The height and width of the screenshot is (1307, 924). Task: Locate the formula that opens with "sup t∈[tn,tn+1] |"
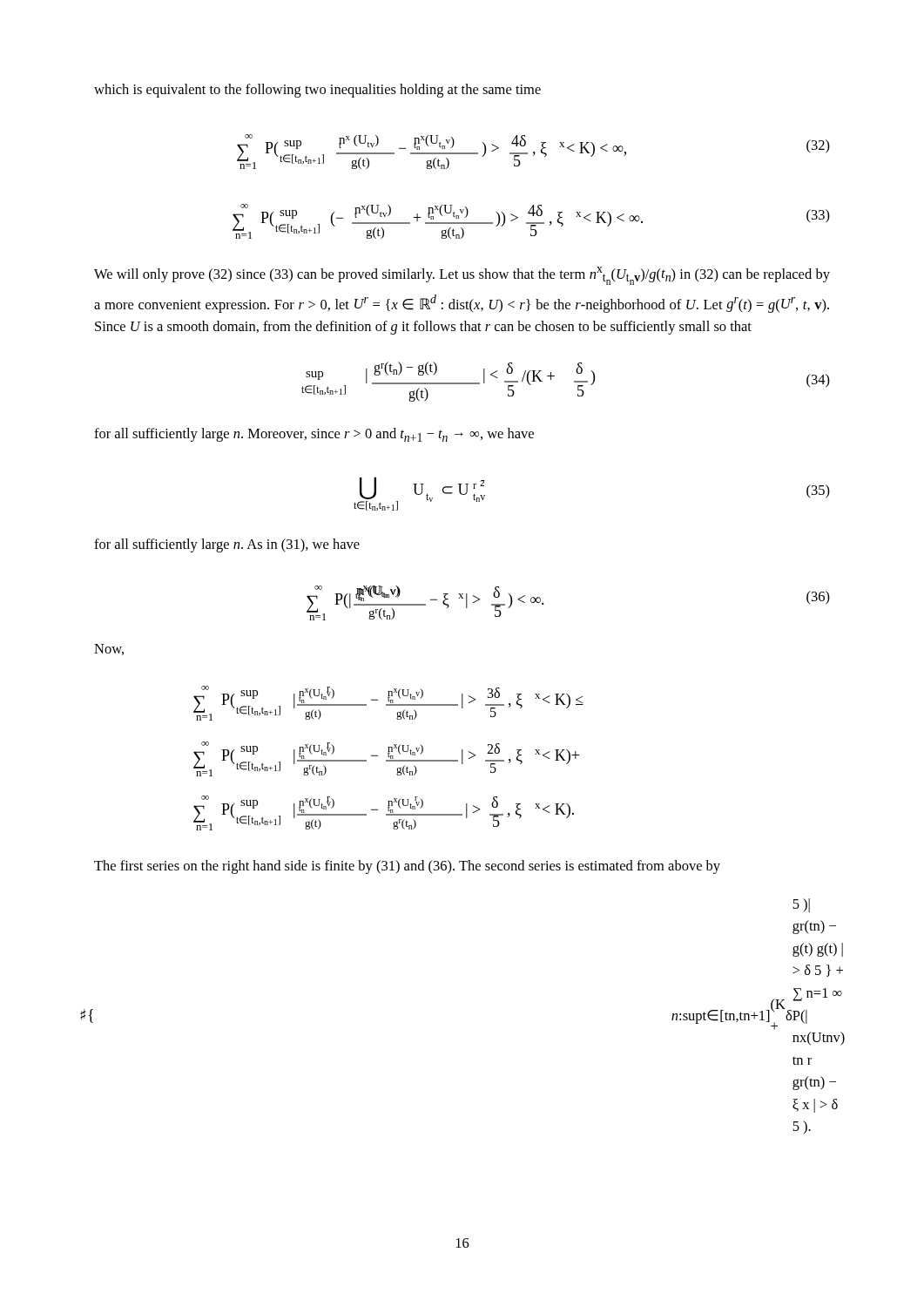(x=565, y=380)
